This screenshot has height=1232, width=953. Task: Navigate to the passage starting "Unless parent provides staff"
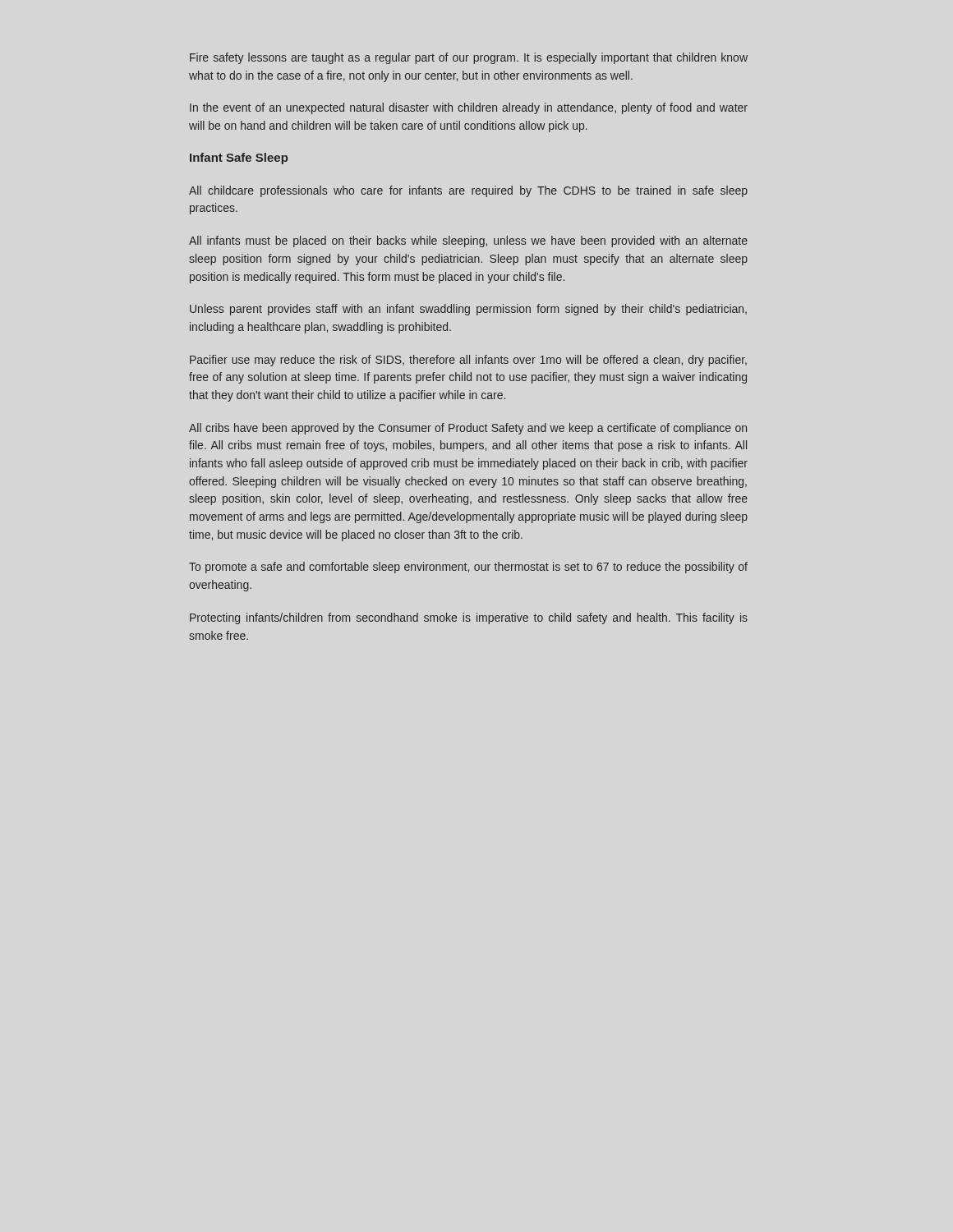(x=468, y=318)
